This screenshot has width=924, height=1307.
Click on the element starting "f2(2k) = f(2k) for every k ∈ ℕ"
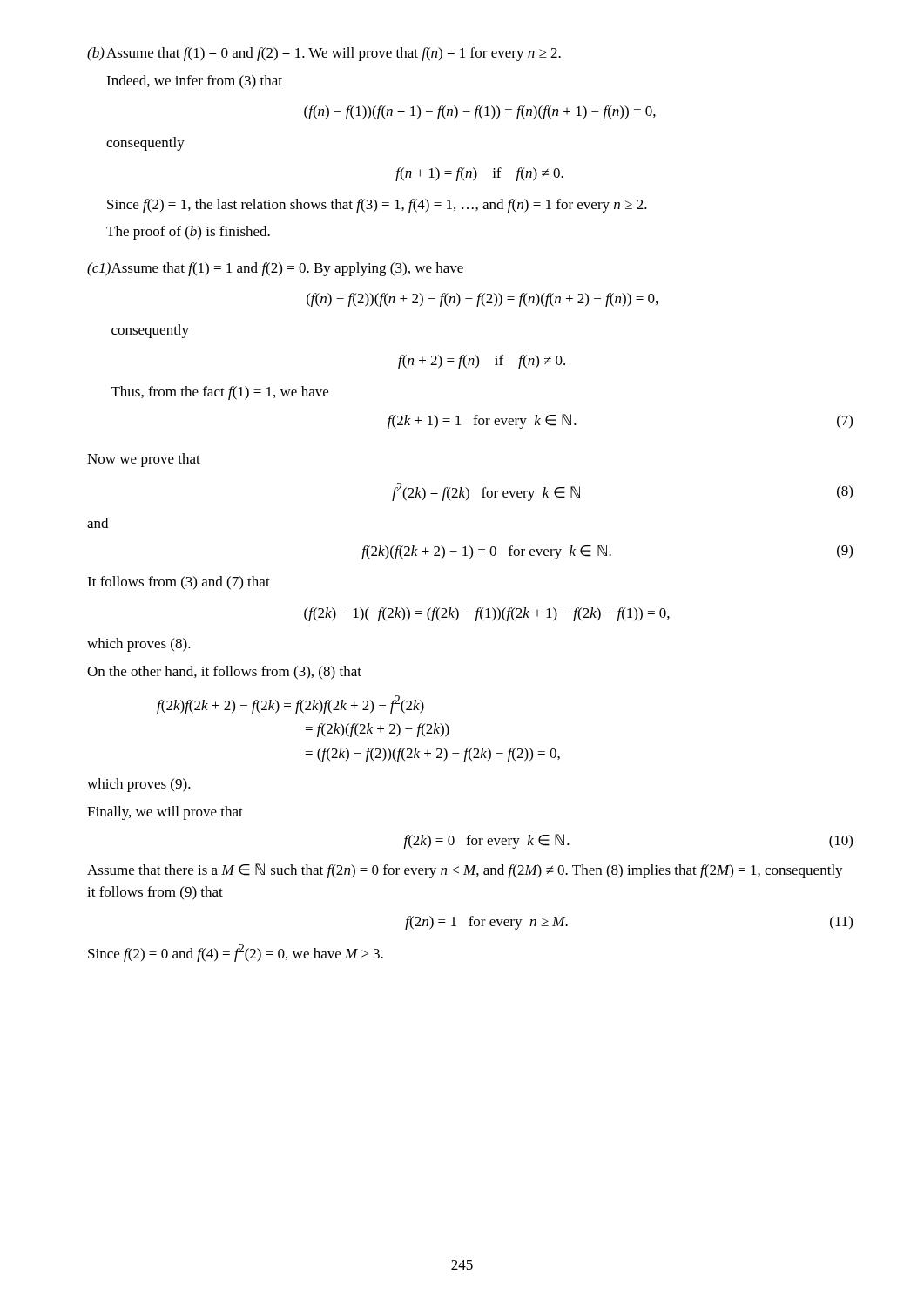point(487,492)
